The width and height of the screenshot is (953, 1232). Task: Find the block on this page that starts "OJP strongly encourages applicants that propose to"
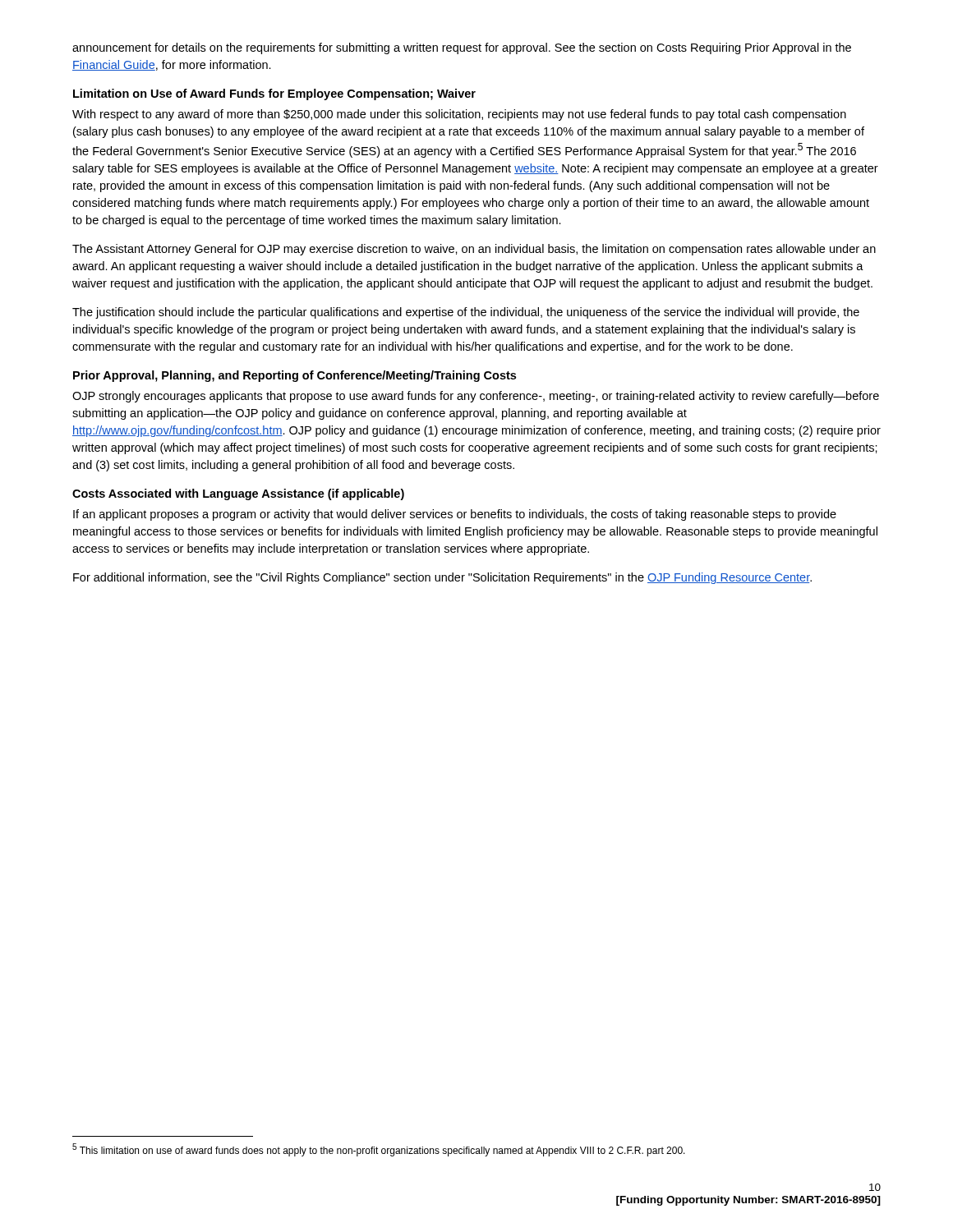(x=476, y=431)
